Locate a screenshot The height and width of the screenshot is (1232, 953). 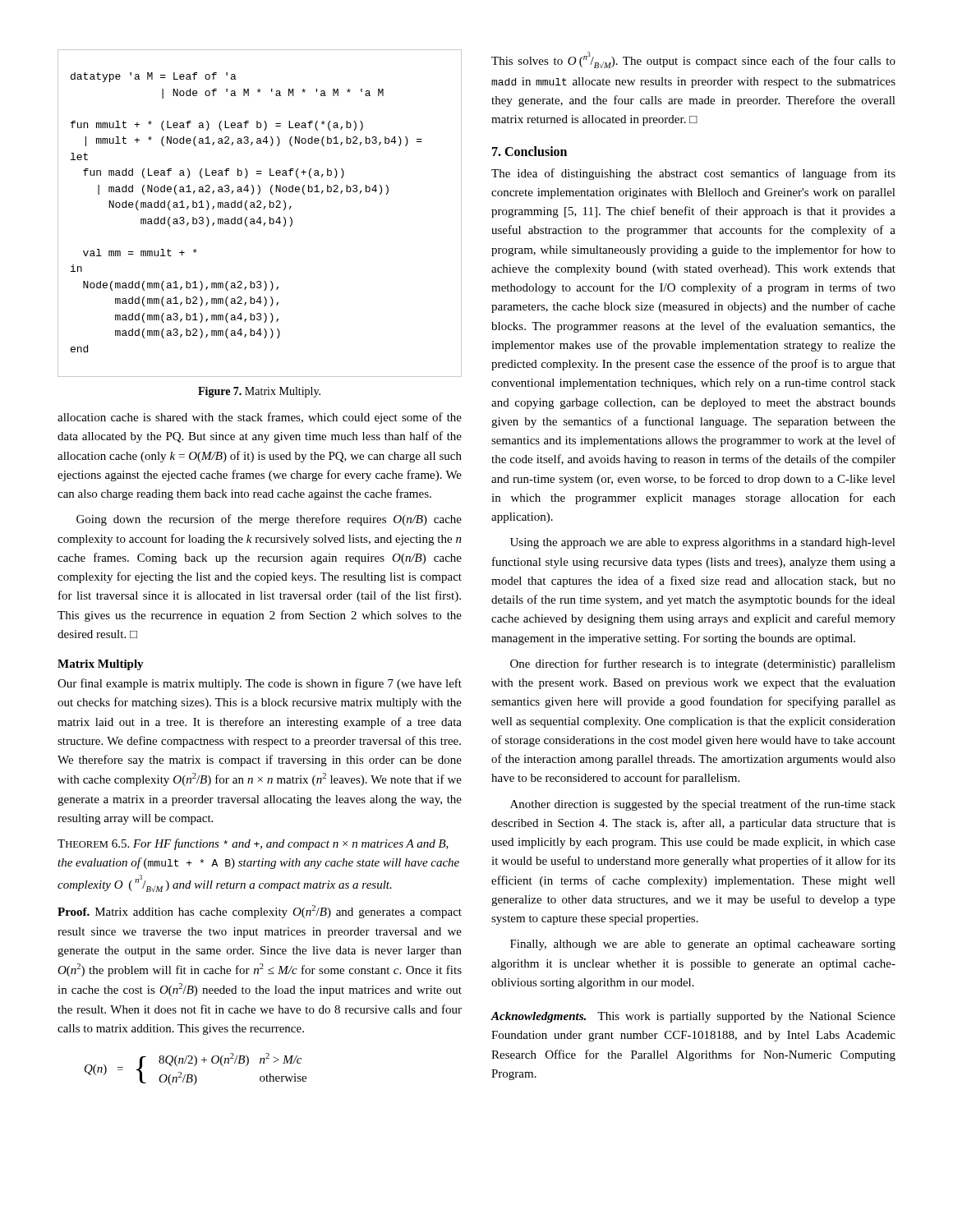(x=260, y=213)
